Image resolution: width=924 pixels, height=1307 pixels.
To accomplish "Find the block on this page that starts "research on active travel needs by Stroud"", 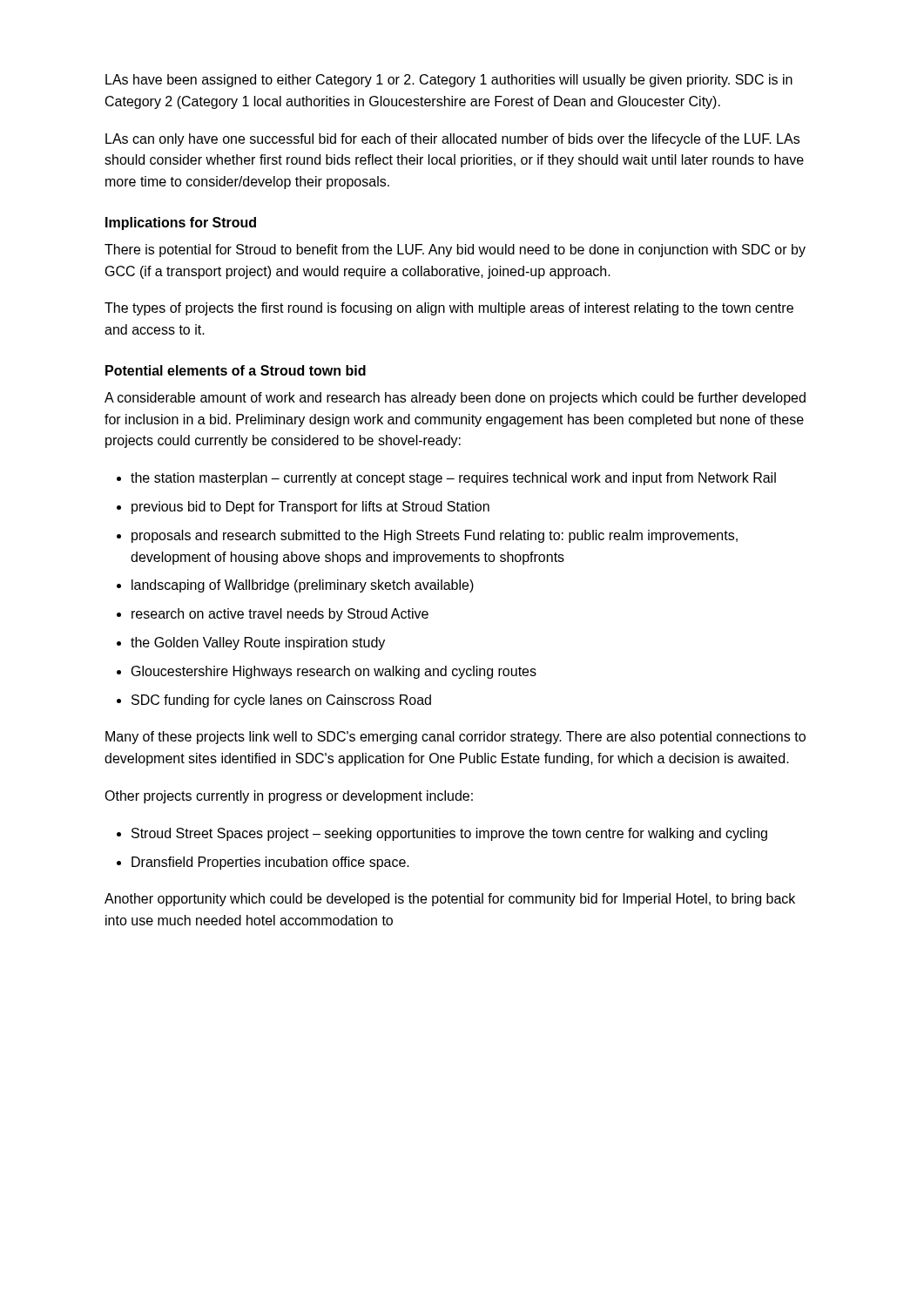I will click(x=280, y=614).
